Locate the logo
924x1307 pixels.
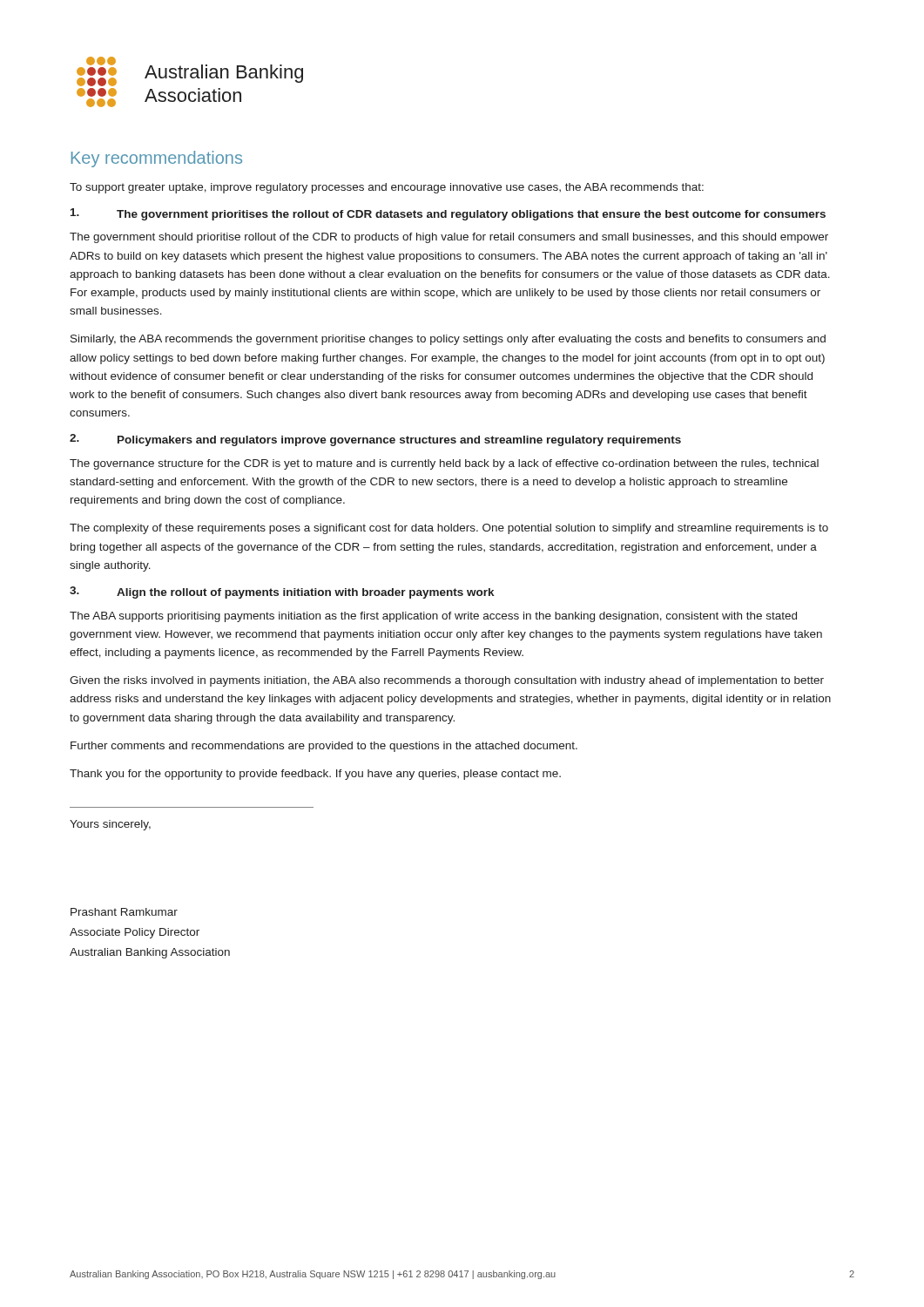click(x=453, y=84)
